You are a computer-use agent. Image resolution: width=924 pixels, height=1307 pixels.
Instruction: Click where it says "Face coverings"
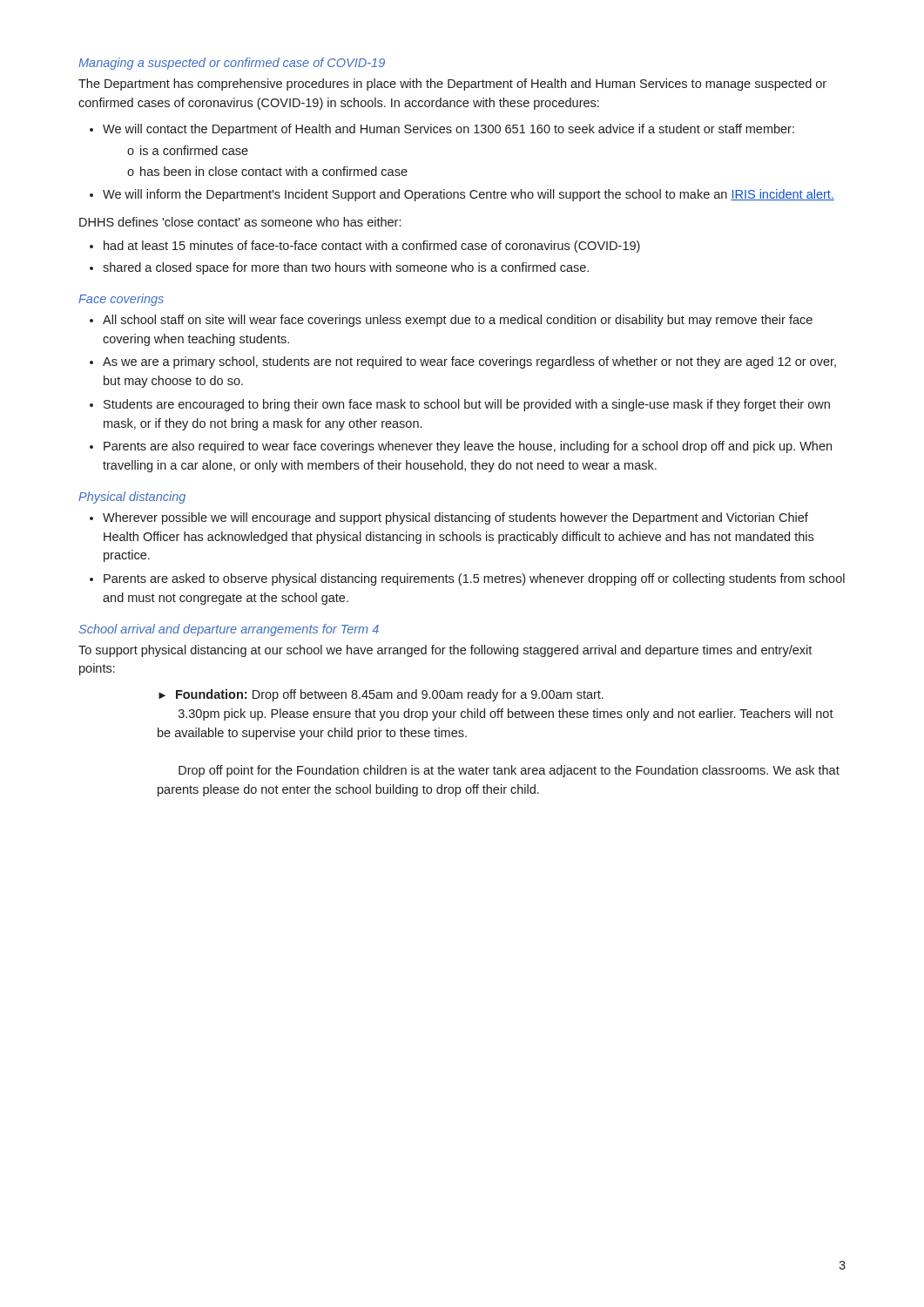121,299
